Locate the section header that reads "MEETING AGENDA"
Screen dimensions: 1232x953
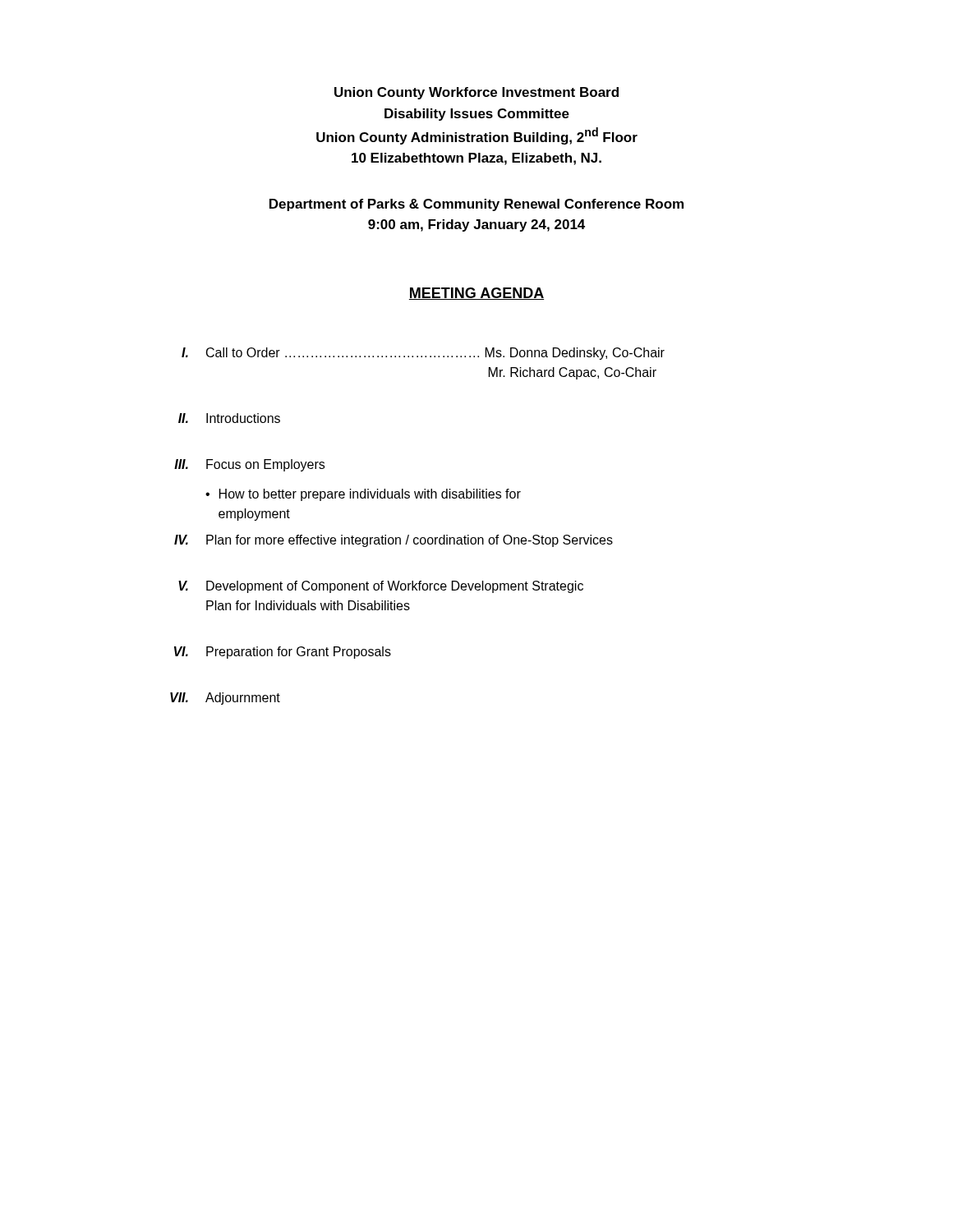click(476, 293)
